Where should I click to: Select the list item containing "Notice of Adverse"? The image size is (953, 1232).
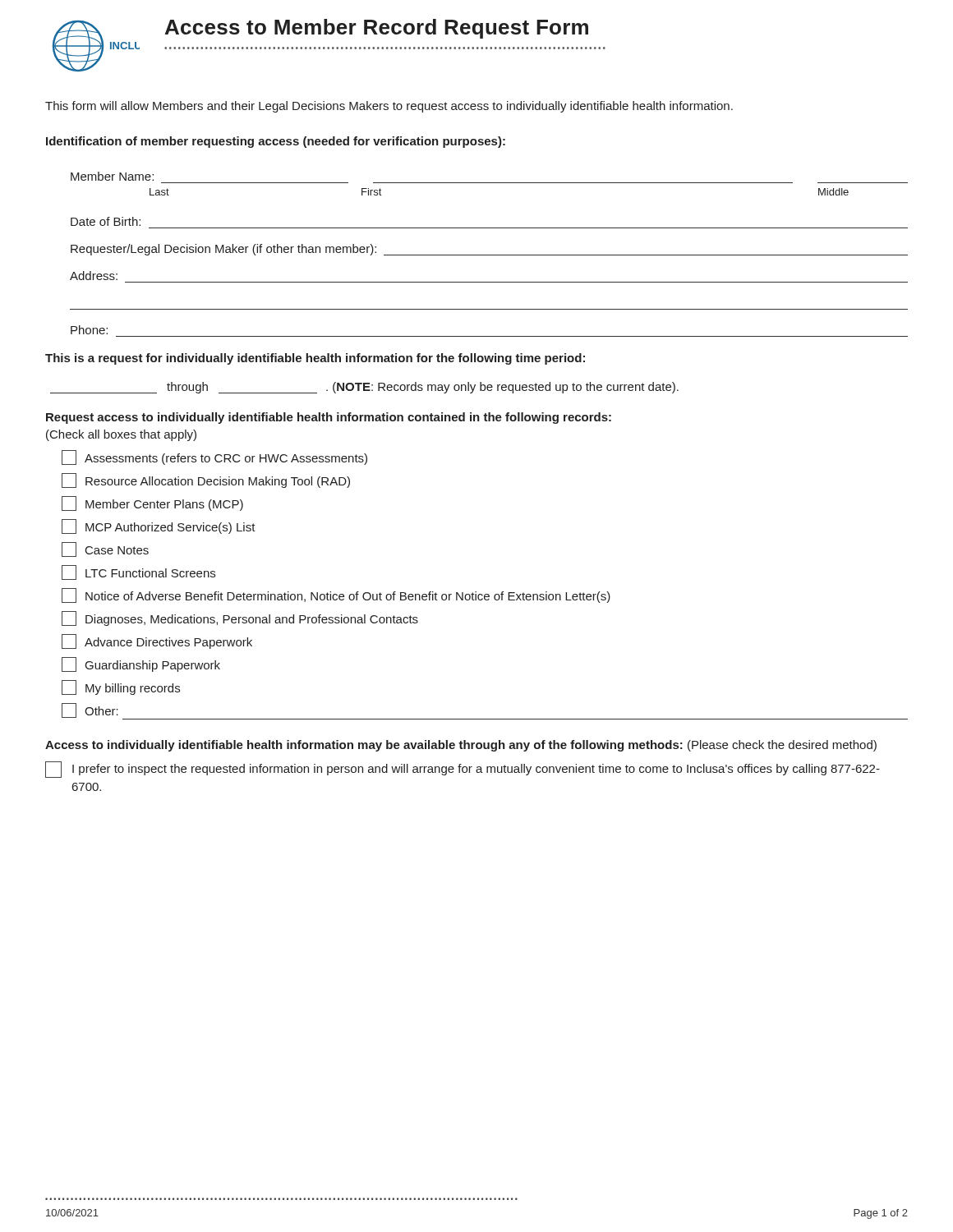[485, 595]
